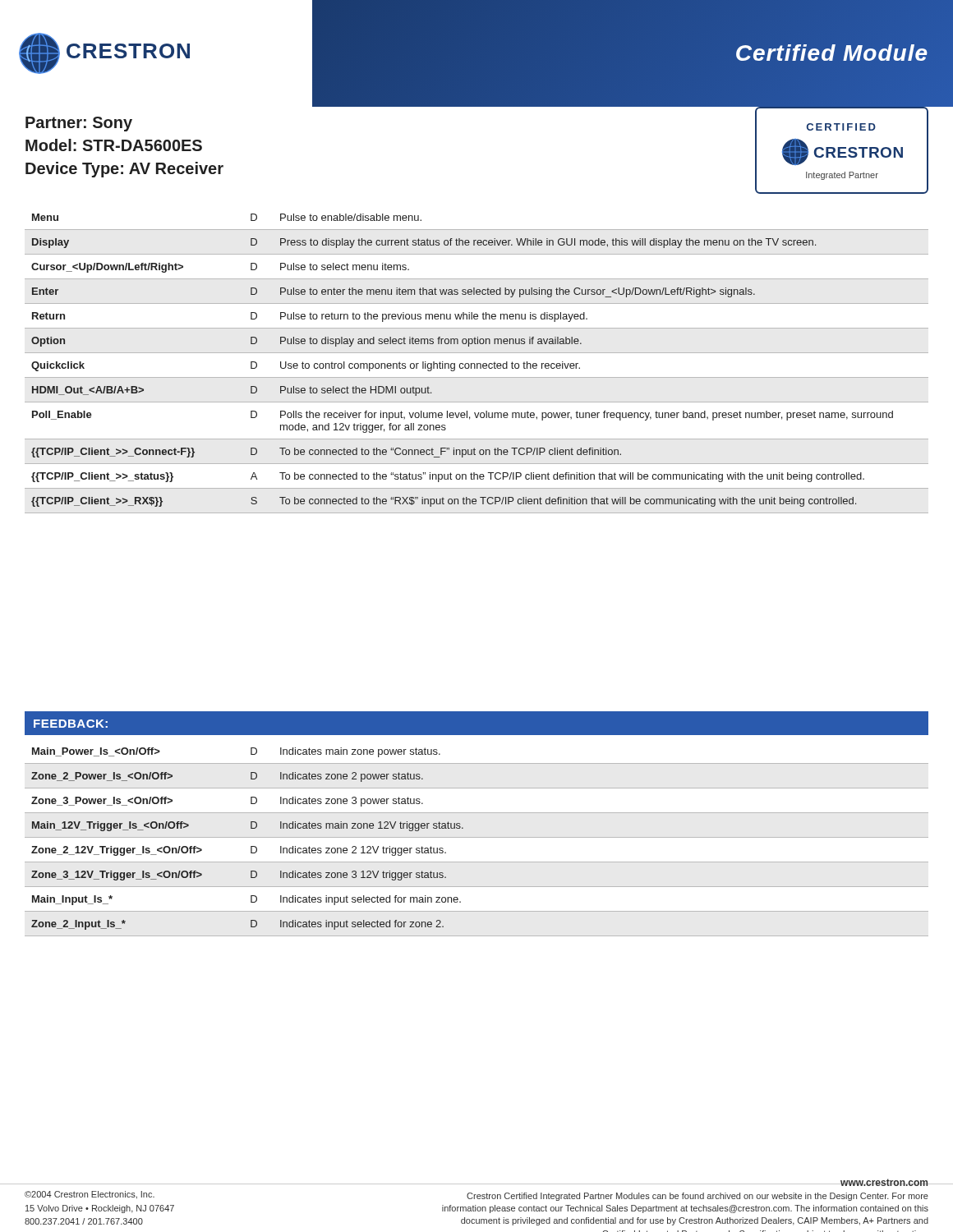Image resolution: width=953 pixels, height=1232 pixels.
Task: Click on the table containing "Polls the receiver for input,"
Action: [x=476, y=359]
